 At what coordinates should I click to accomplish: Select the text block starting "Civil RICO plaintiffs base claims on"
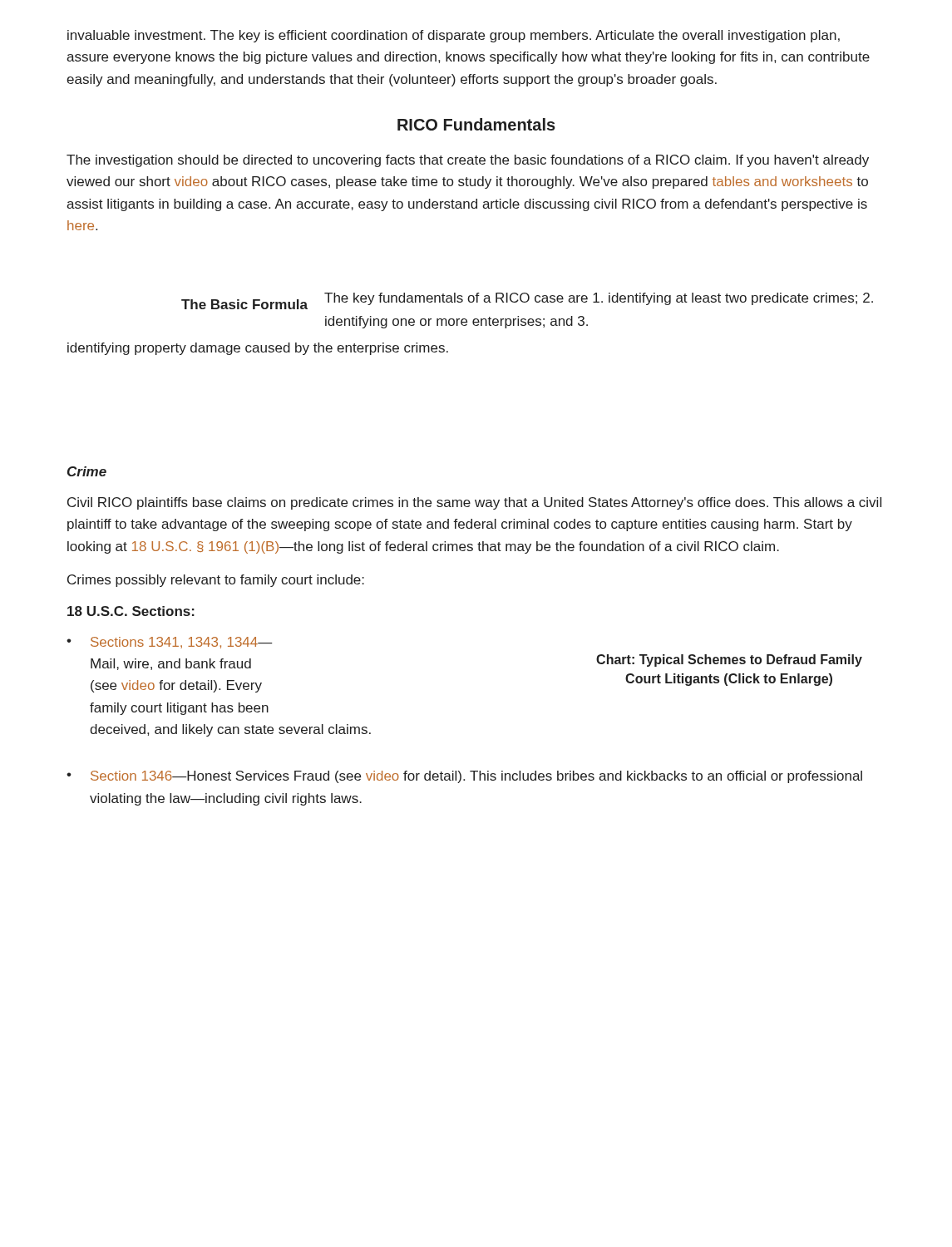click(x=476, y=525)
